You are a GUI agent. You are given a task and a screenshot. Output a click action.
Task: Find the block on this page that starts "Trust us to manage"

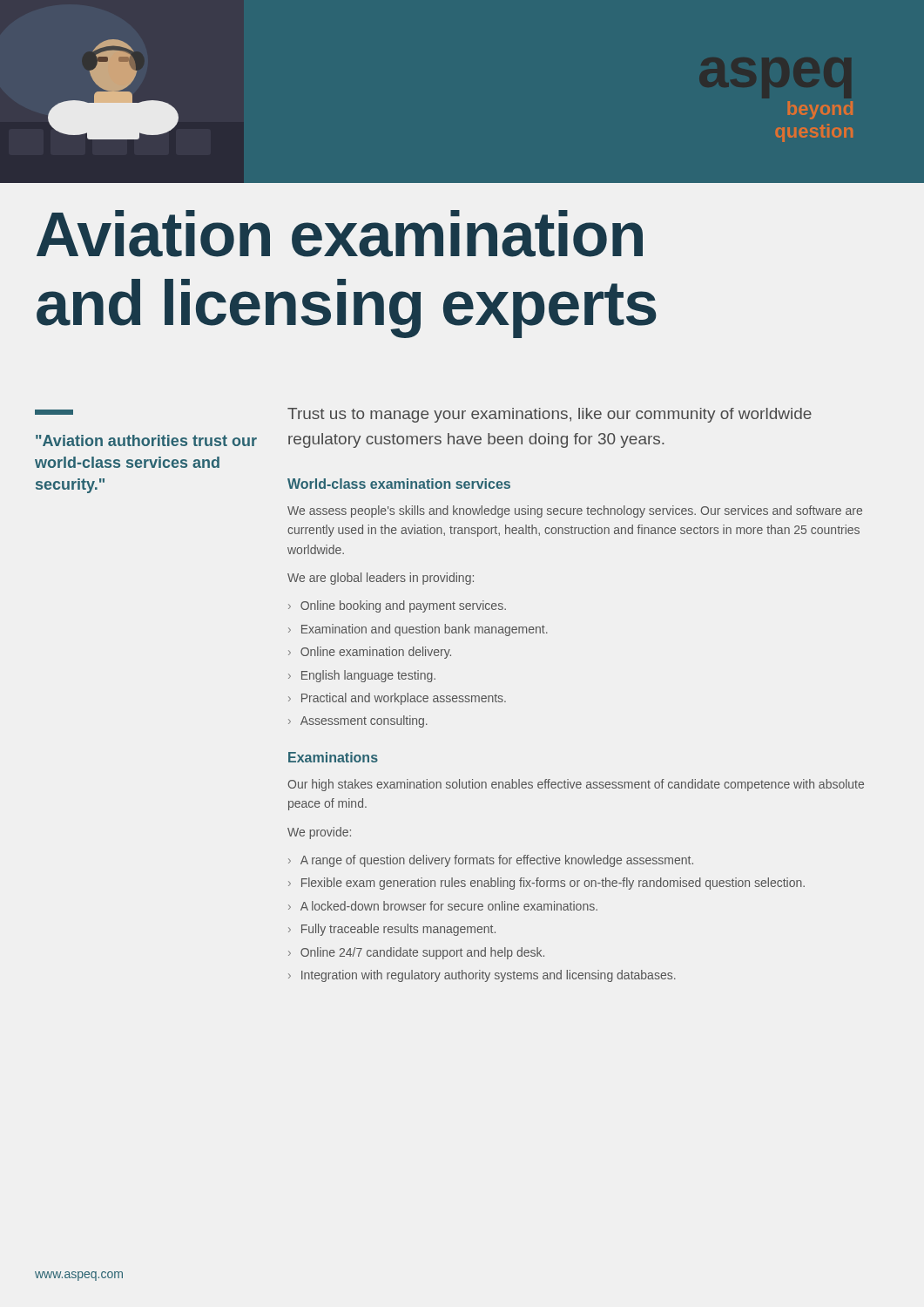(550, 426)
